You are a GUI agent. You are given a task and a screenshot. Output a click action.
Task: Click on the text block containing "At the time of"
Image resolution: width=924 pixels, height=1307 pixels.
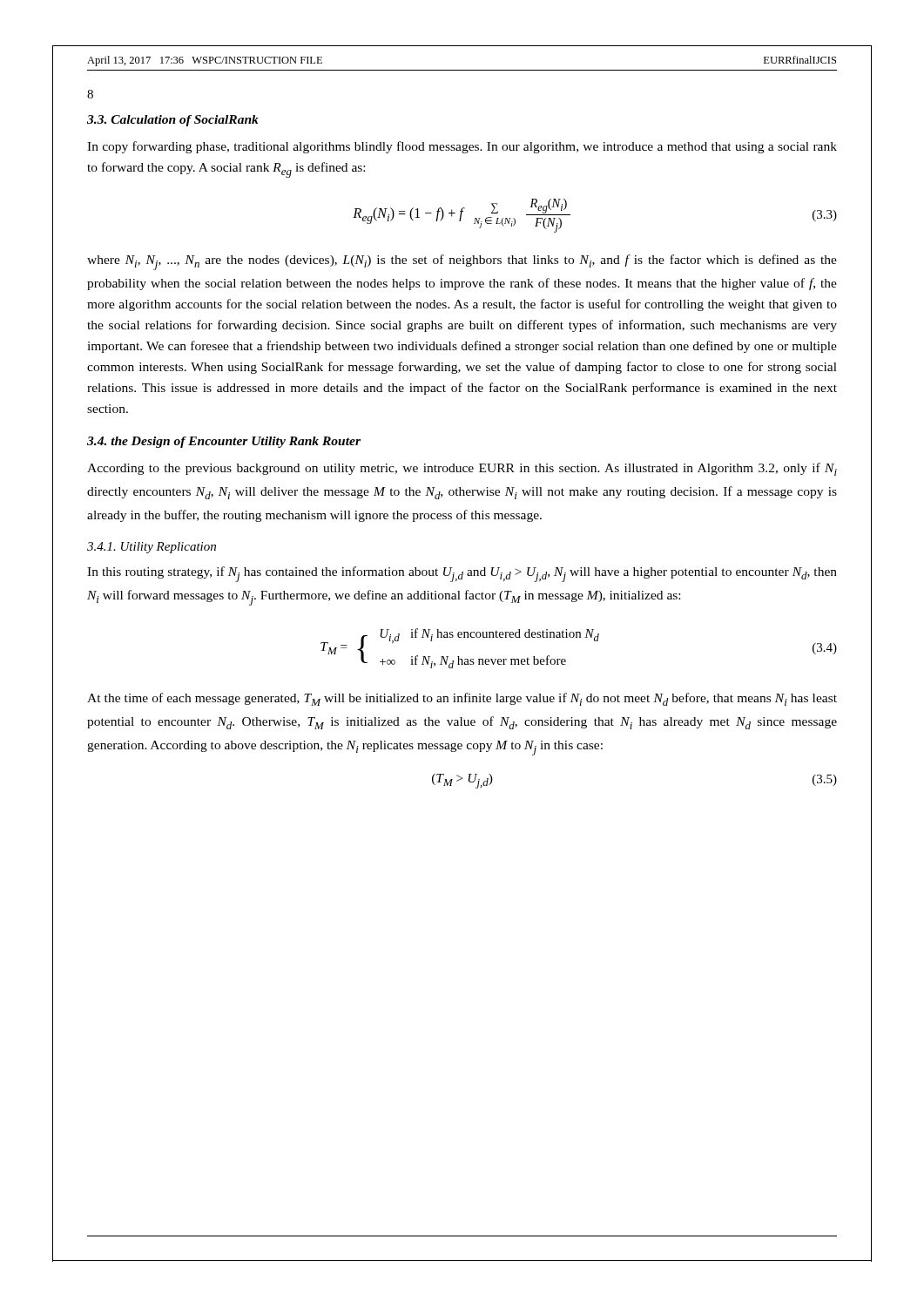tap(462, 723)
